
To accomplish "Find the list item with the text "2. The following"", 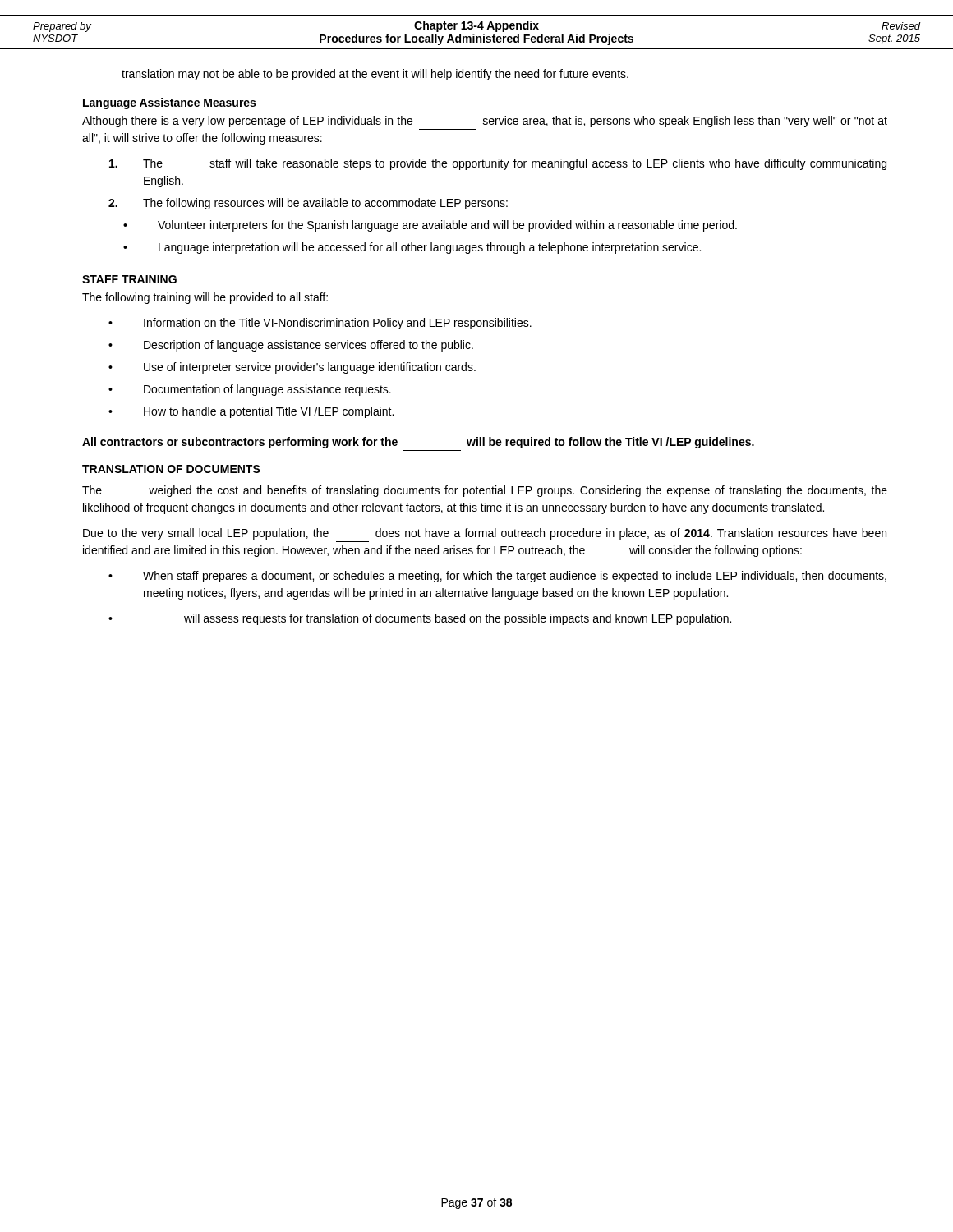I will (x=485, y=203).
